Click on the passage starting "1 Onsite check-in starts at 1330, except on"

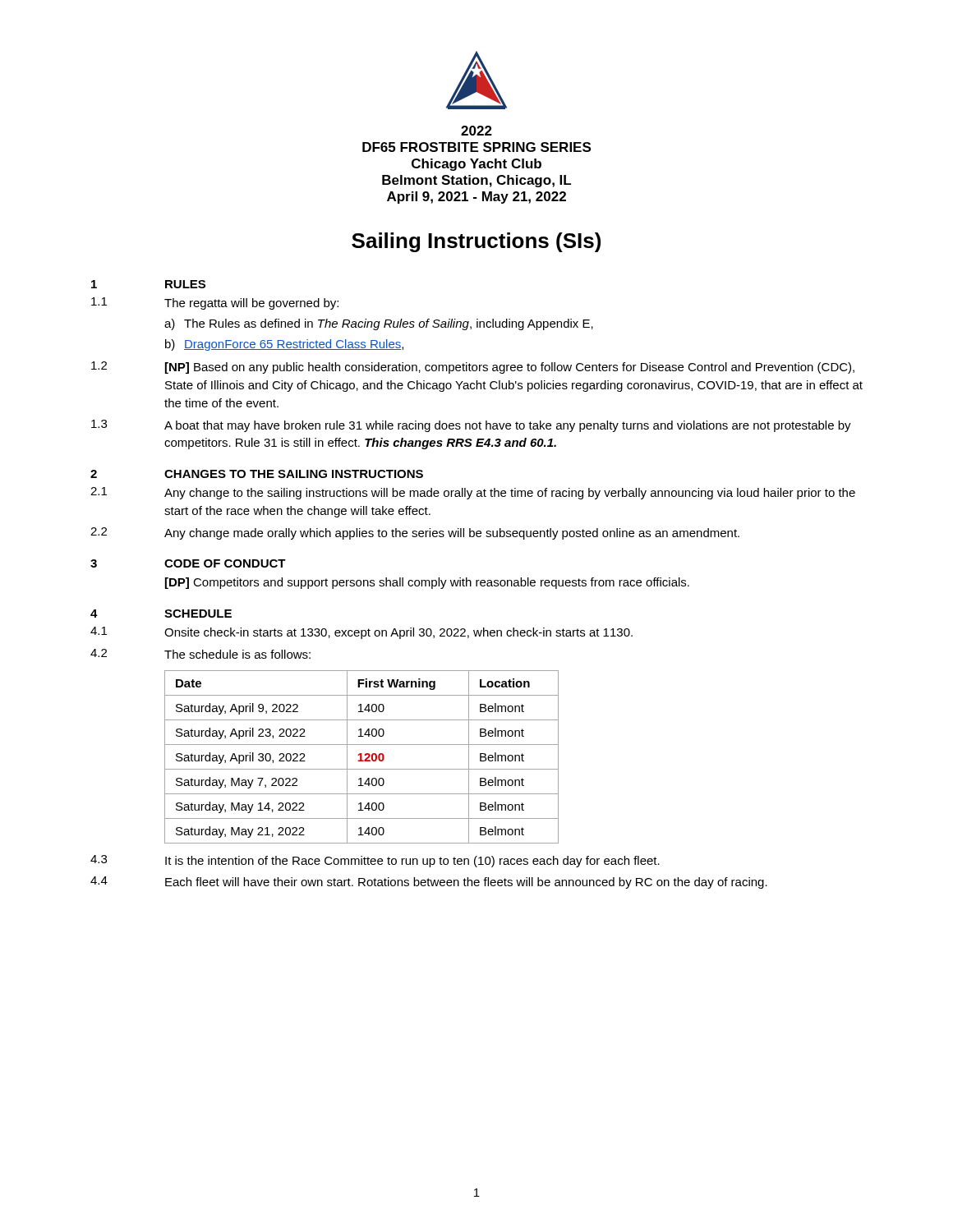[476, 632]
